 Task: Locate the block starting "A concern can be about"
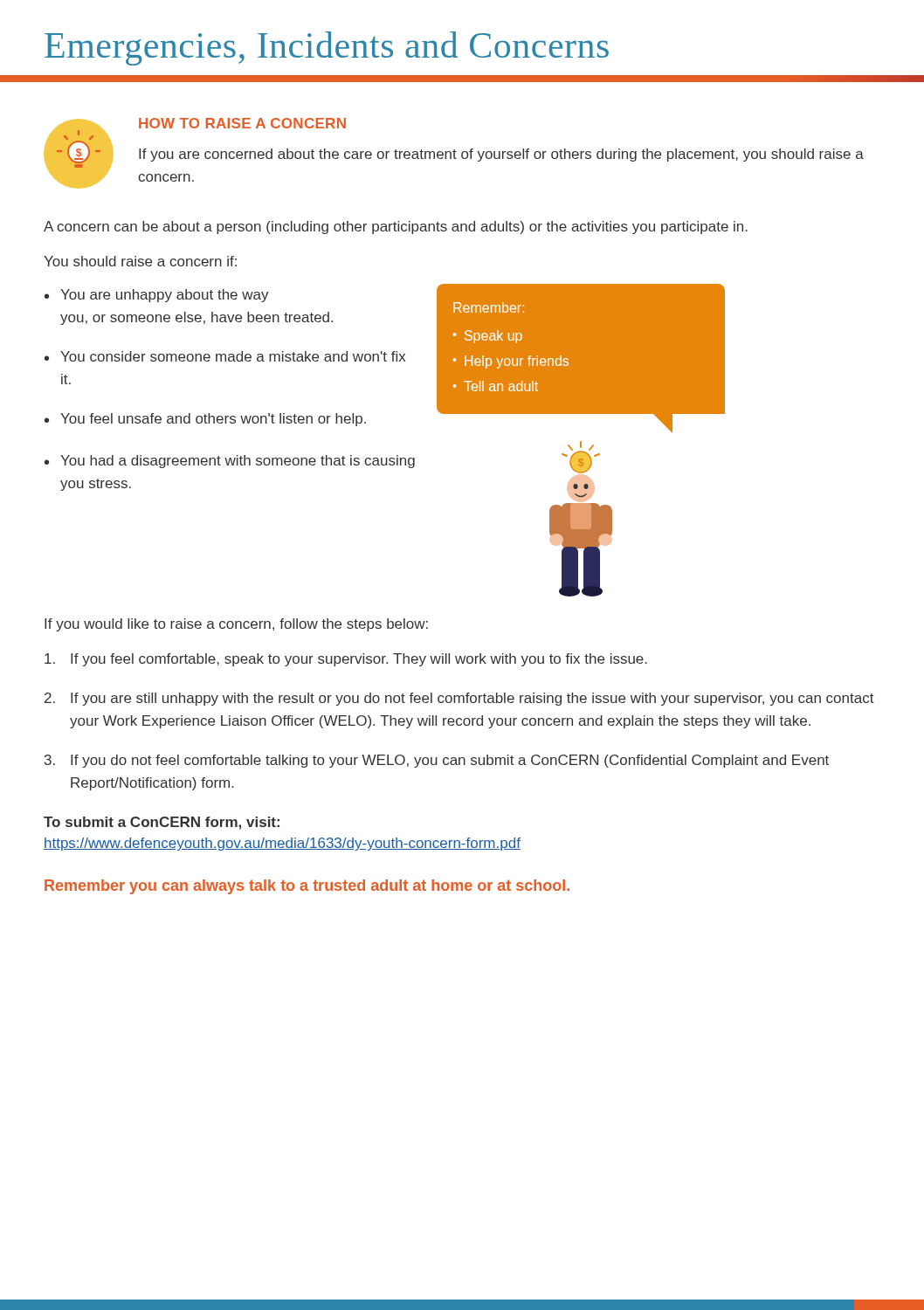(x=462, y=227)
